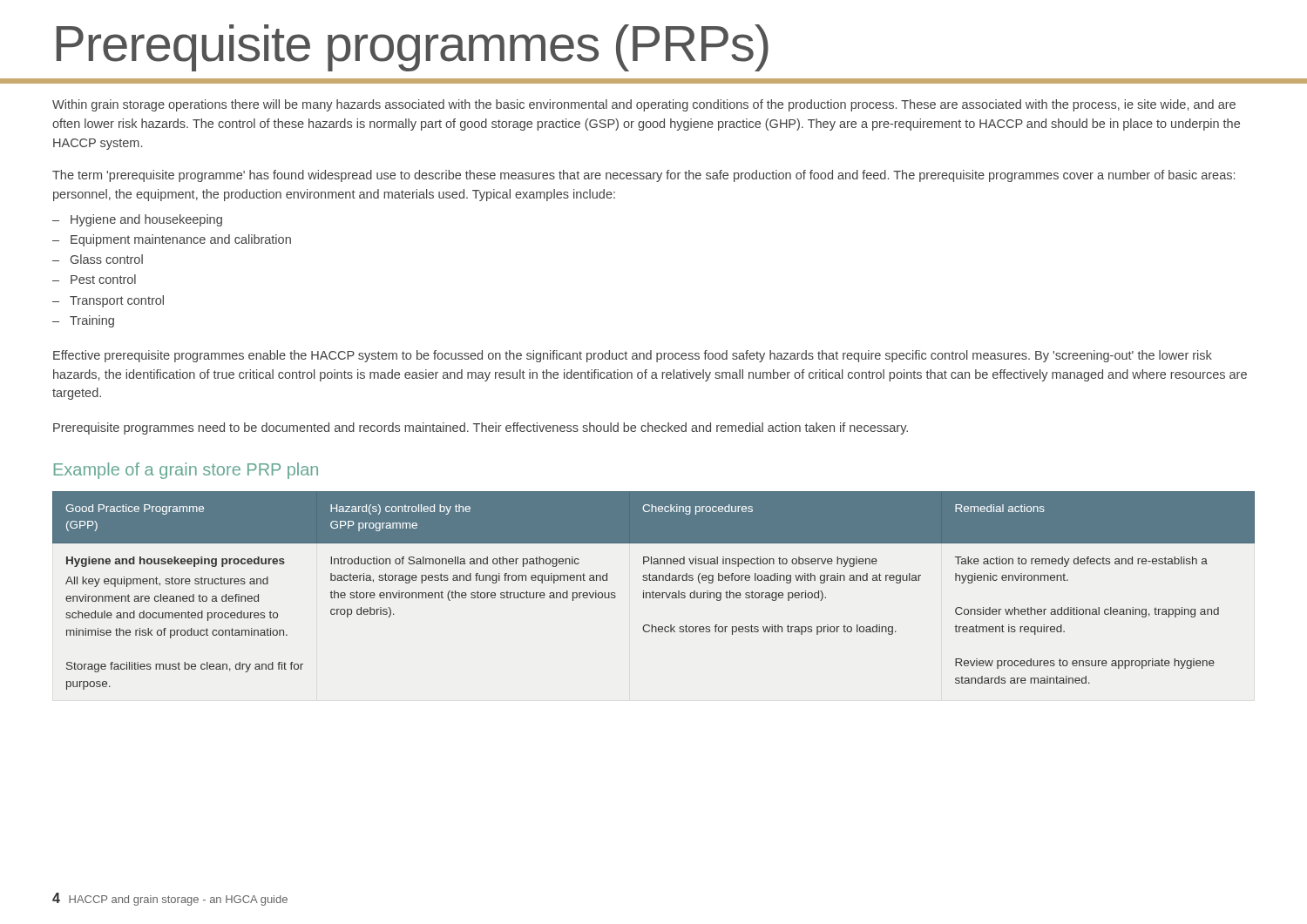Find the passage starting "Effective prerequisite programmes enable the"
1307x924 pixels.
650,374
